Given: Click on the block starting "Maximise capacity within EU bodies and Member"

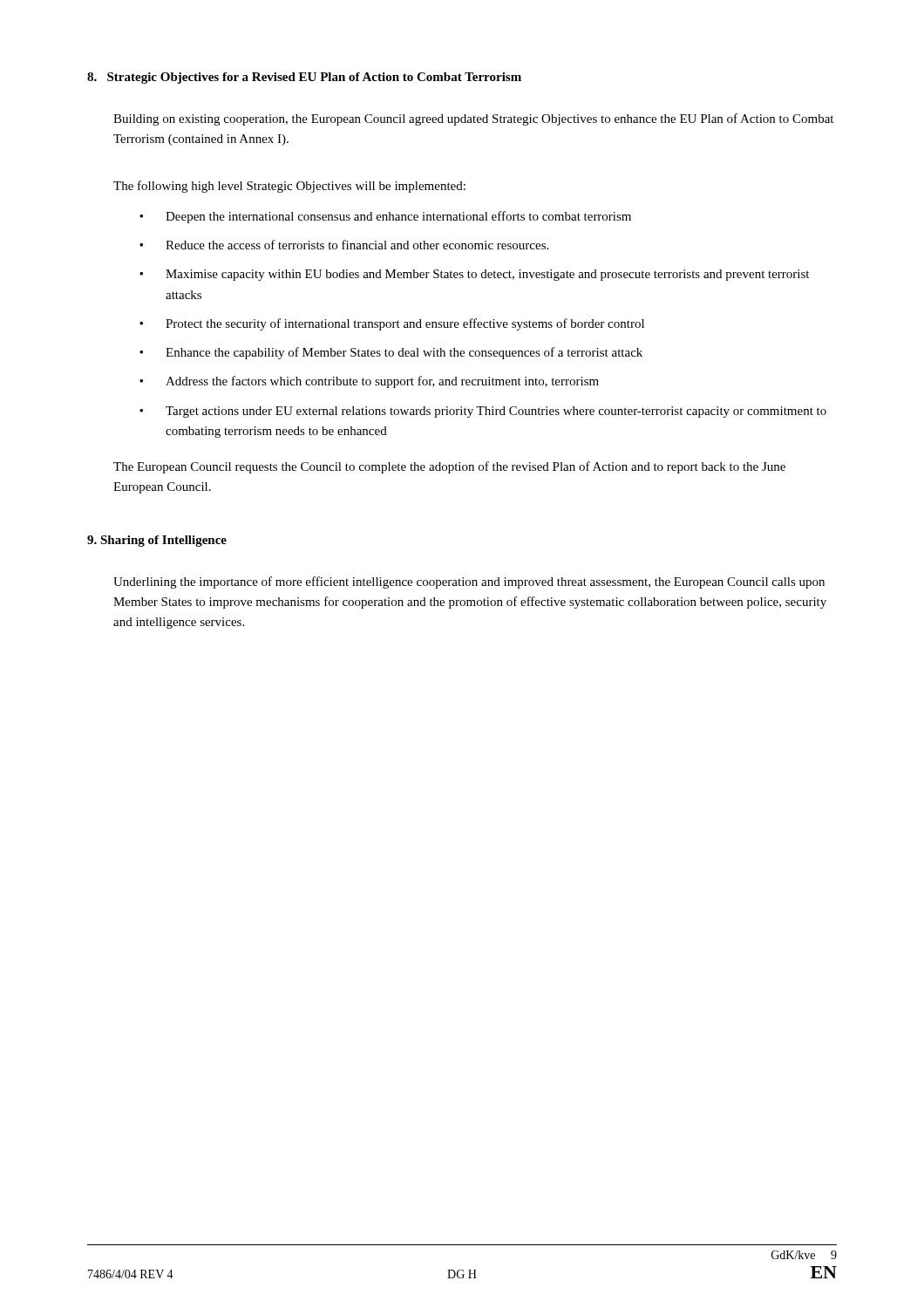Looking at the screenshot, I should 488,284.
